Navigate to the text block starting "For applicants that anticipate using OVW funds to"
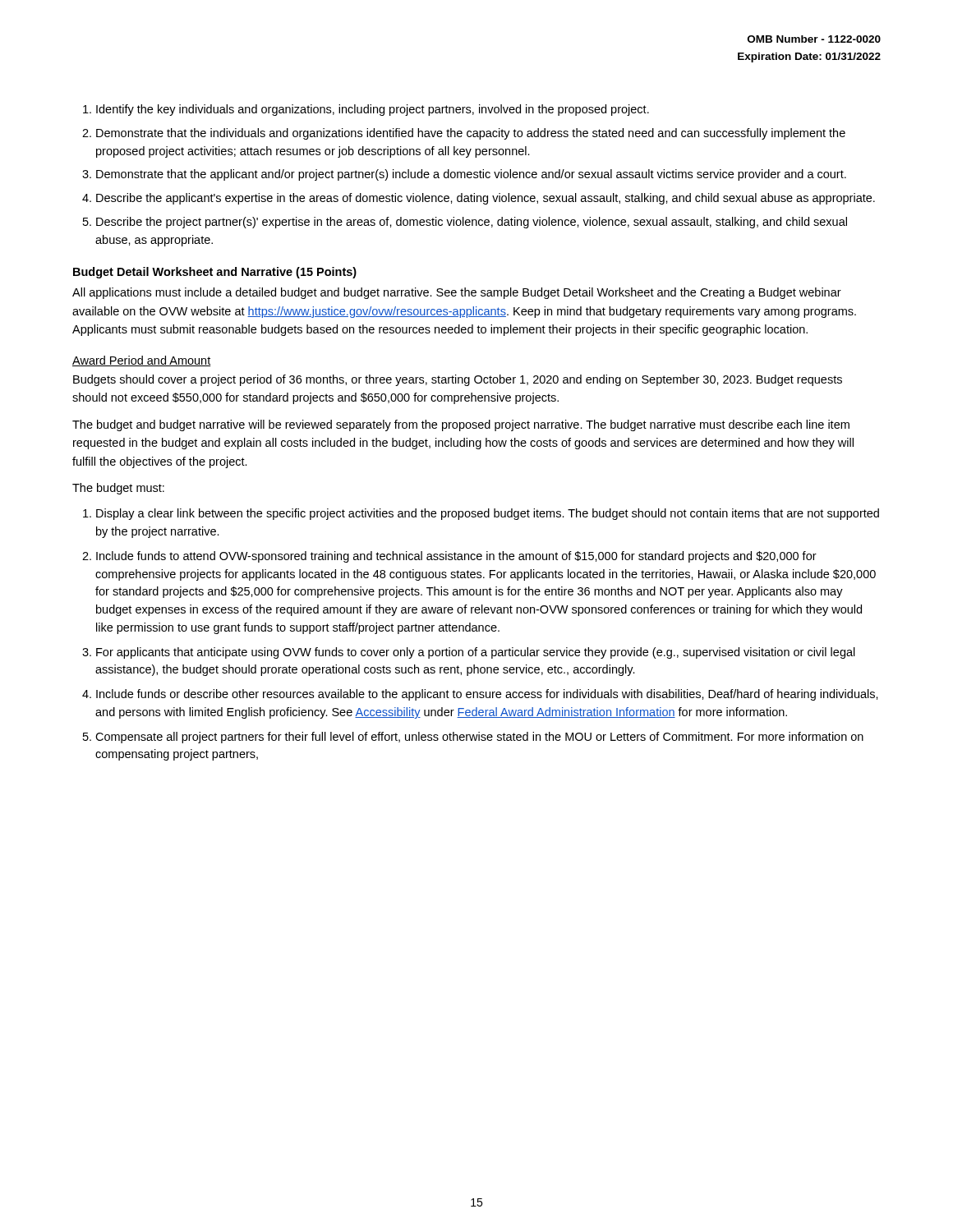This screenshot has height=1232, width=953. click(x=475, y=661)
